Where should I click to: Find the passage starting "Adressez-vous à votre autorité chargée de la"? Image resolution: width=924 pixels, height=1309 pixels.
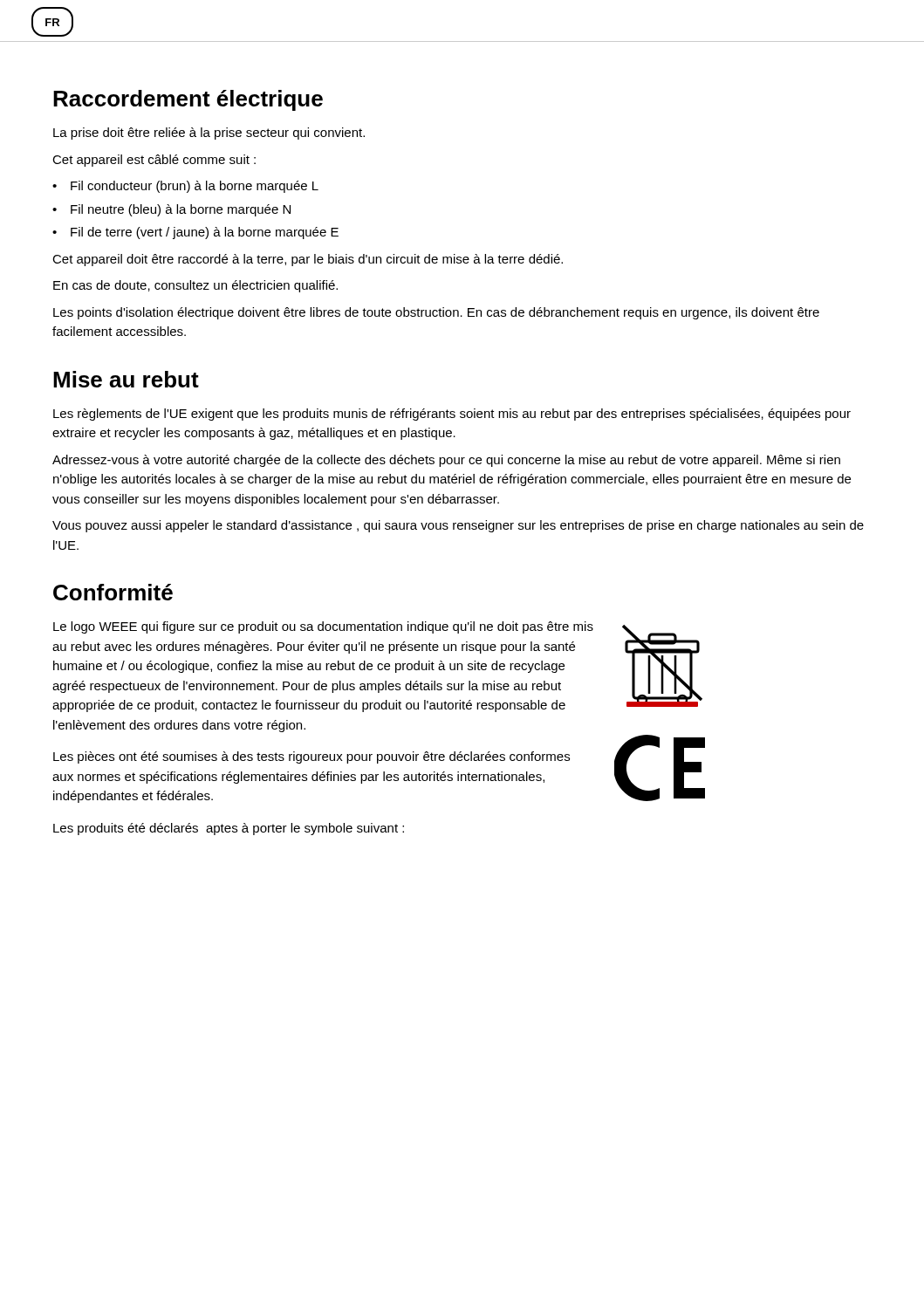click(x=452, y=479)
